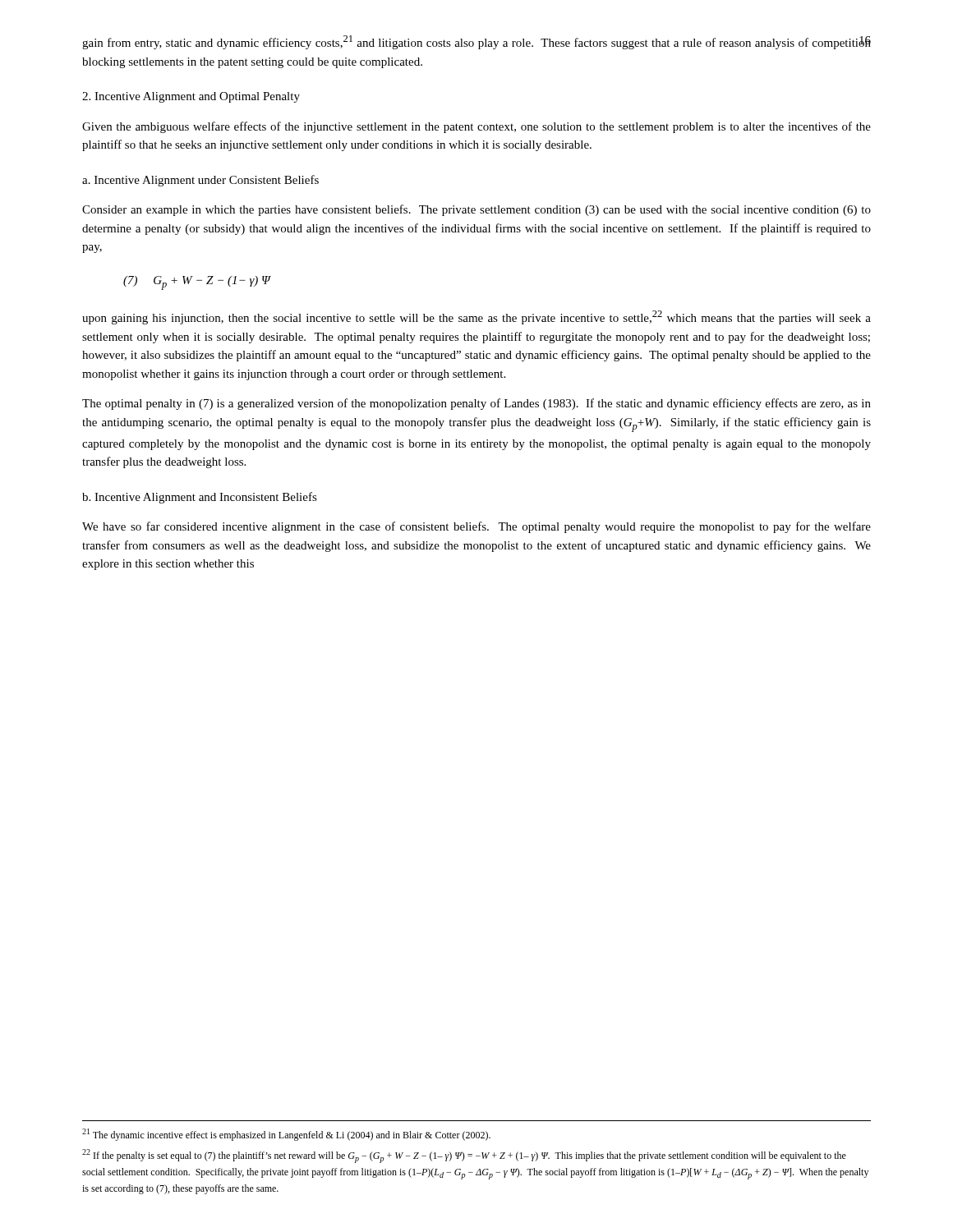Viewport: 953px width, 1232px height.
Task: Find the text block starting "2. Incentive Alignment"
Action: pyautogui.click(x=191, y=96)
